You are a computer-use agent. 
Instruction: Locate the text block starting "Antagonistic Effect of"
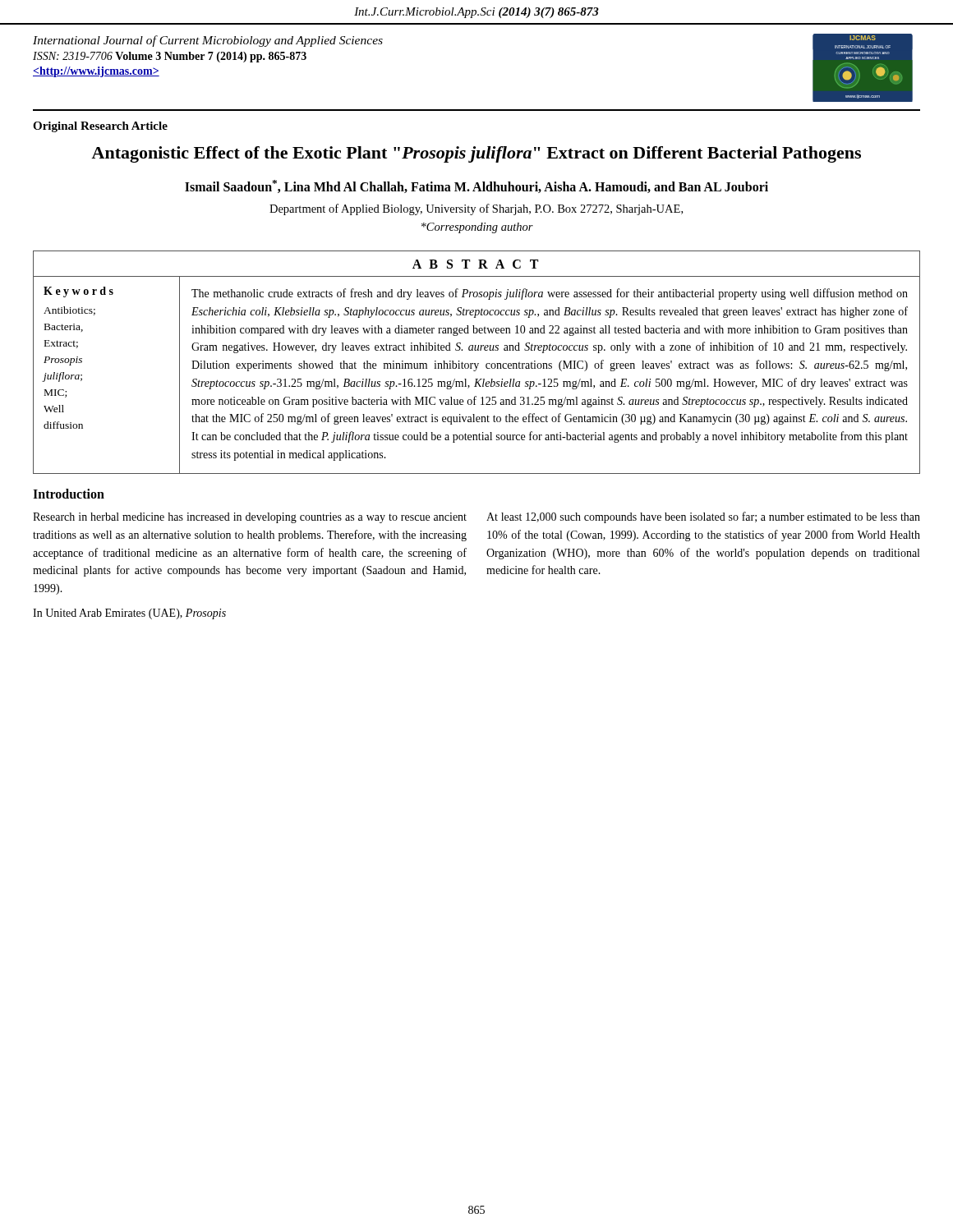476,152
